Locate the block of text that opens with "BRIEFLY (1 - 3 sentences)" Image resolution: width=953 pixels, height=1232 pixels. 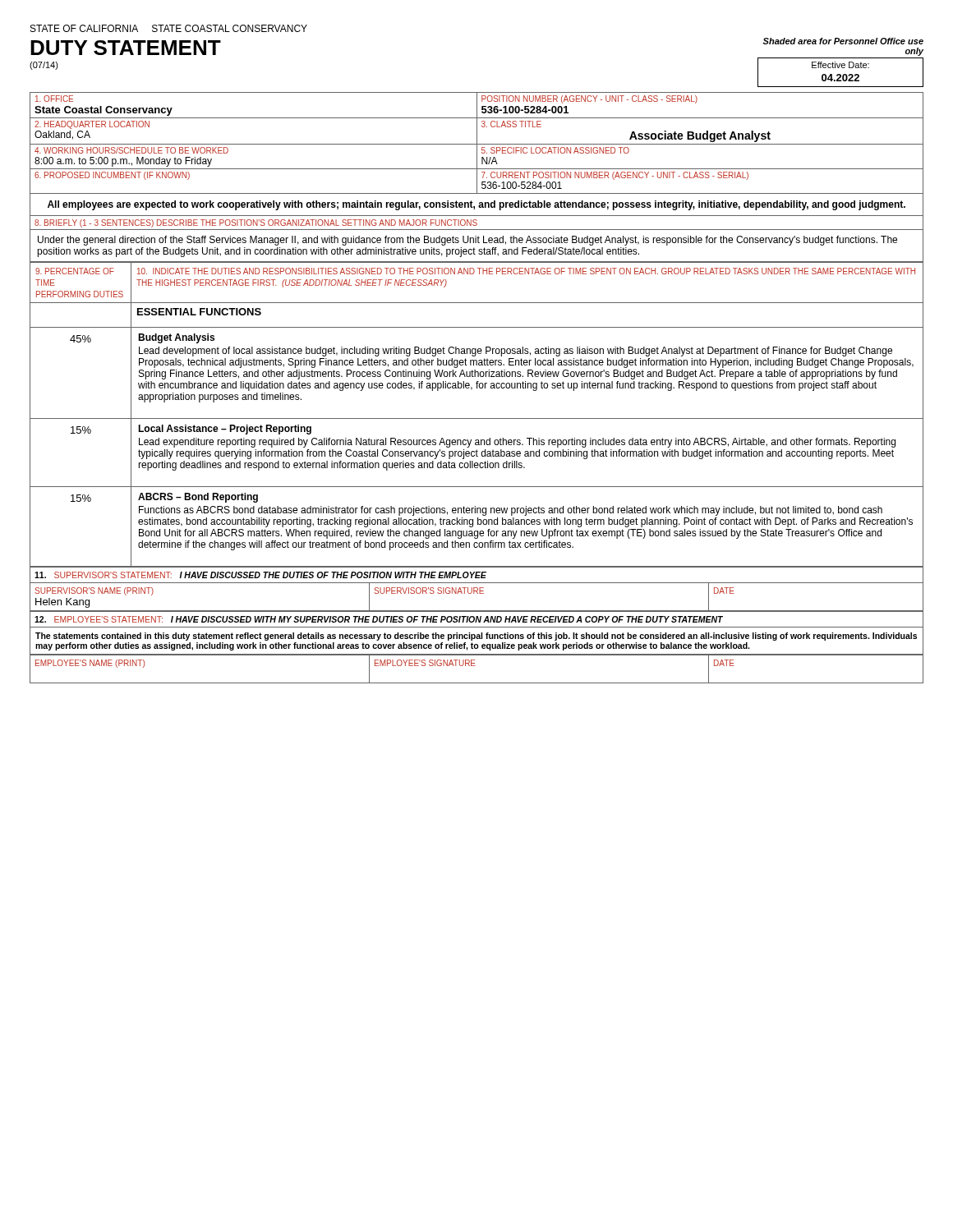256,223
